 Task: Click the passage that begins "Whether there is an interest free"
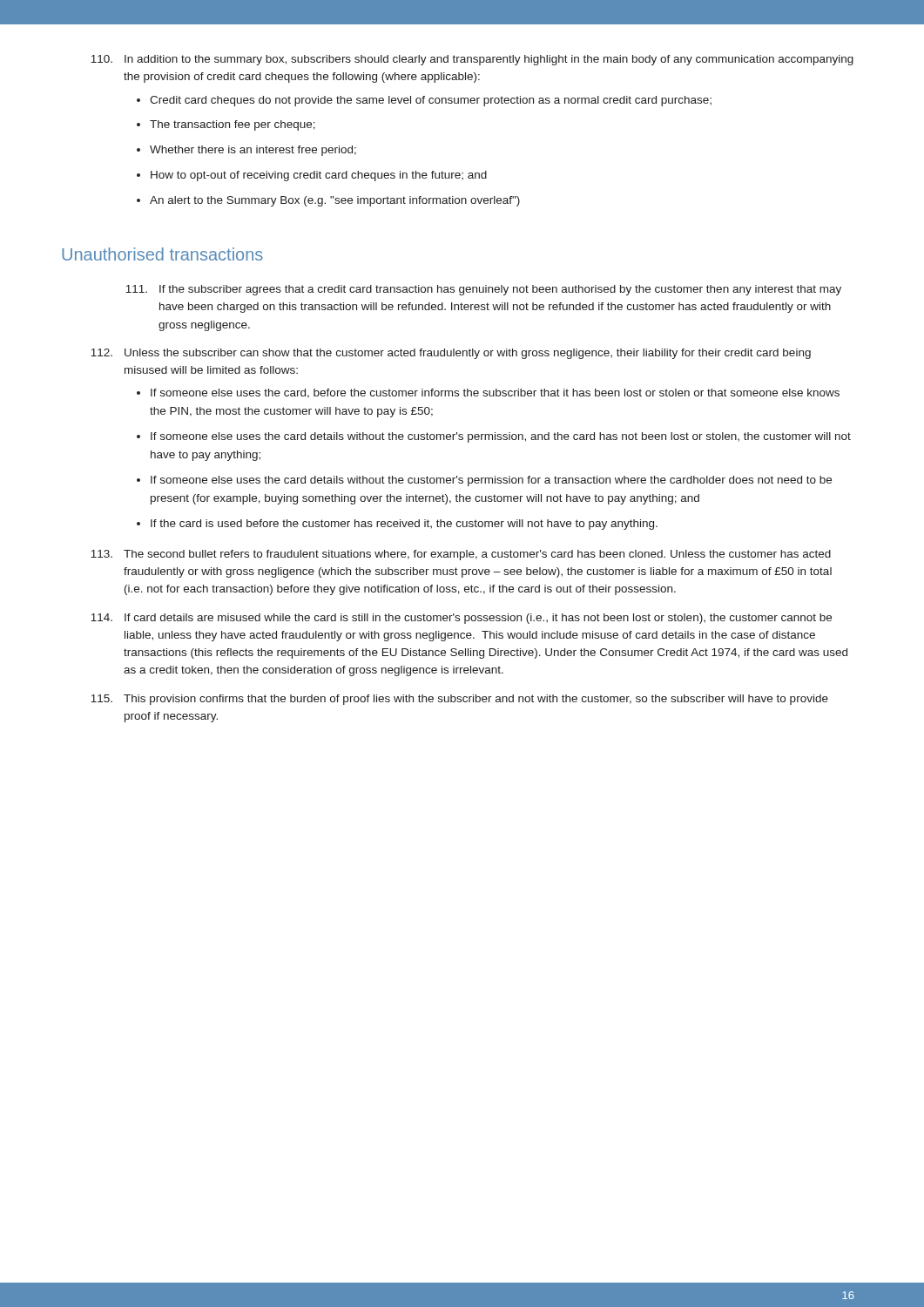click(253, 150)
